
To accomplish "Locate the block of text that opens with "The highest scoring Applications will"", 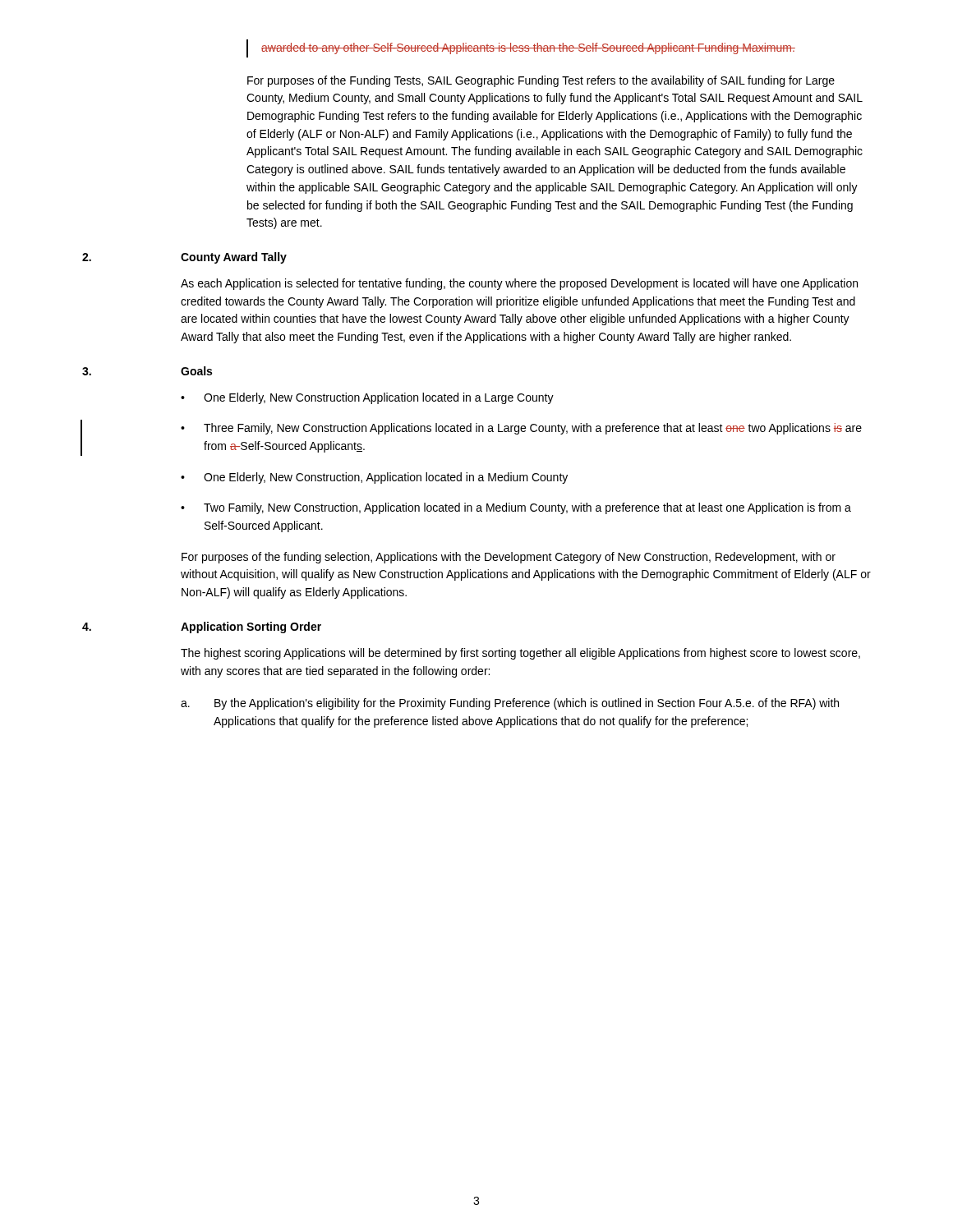I will (x=526, y=662).
